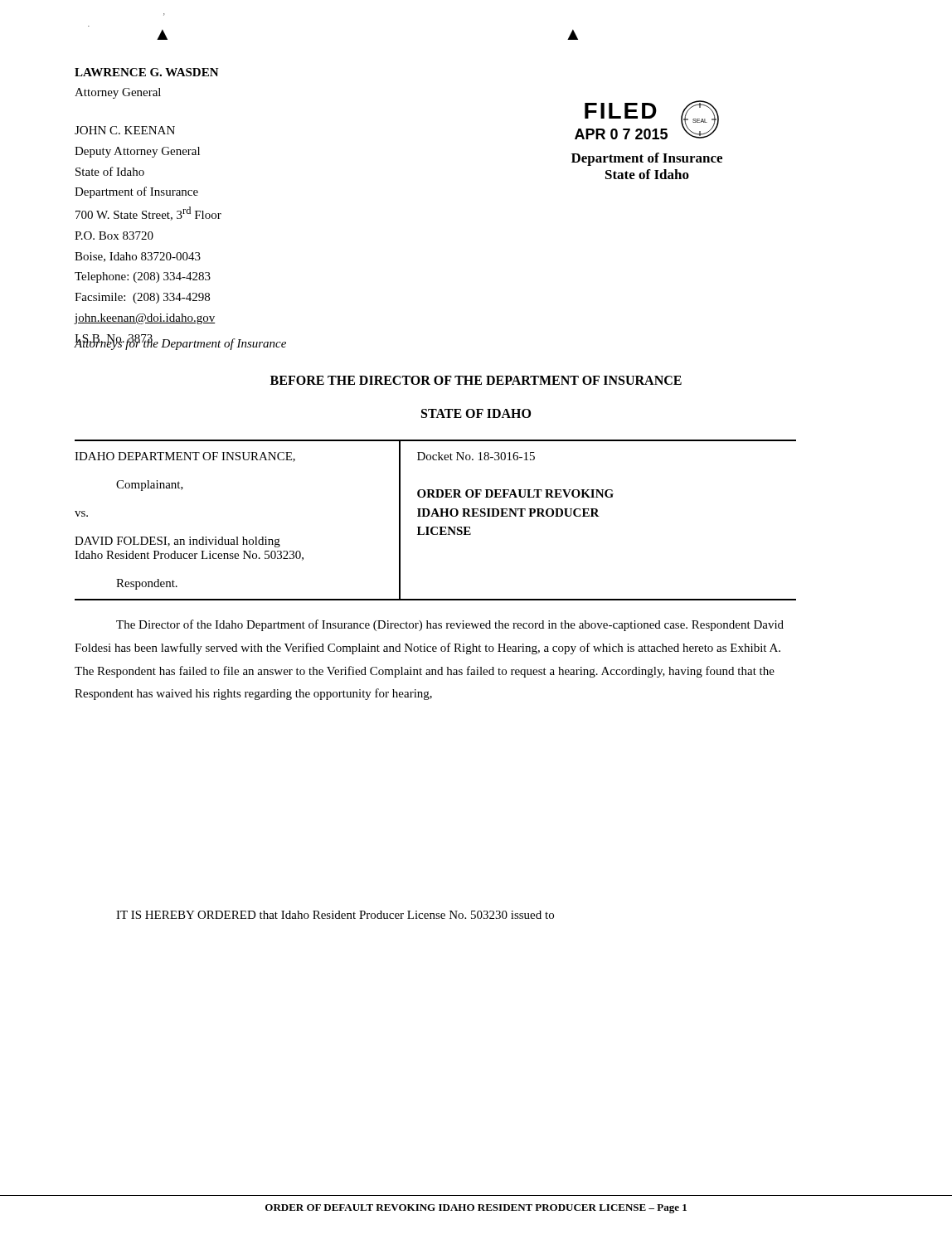Locate the text block that reads "JOHN C. KEENAN Deputy Attorney General State of"
Image resolution: width=952 pixels, height=1244 pixels.
coord(148,234)
